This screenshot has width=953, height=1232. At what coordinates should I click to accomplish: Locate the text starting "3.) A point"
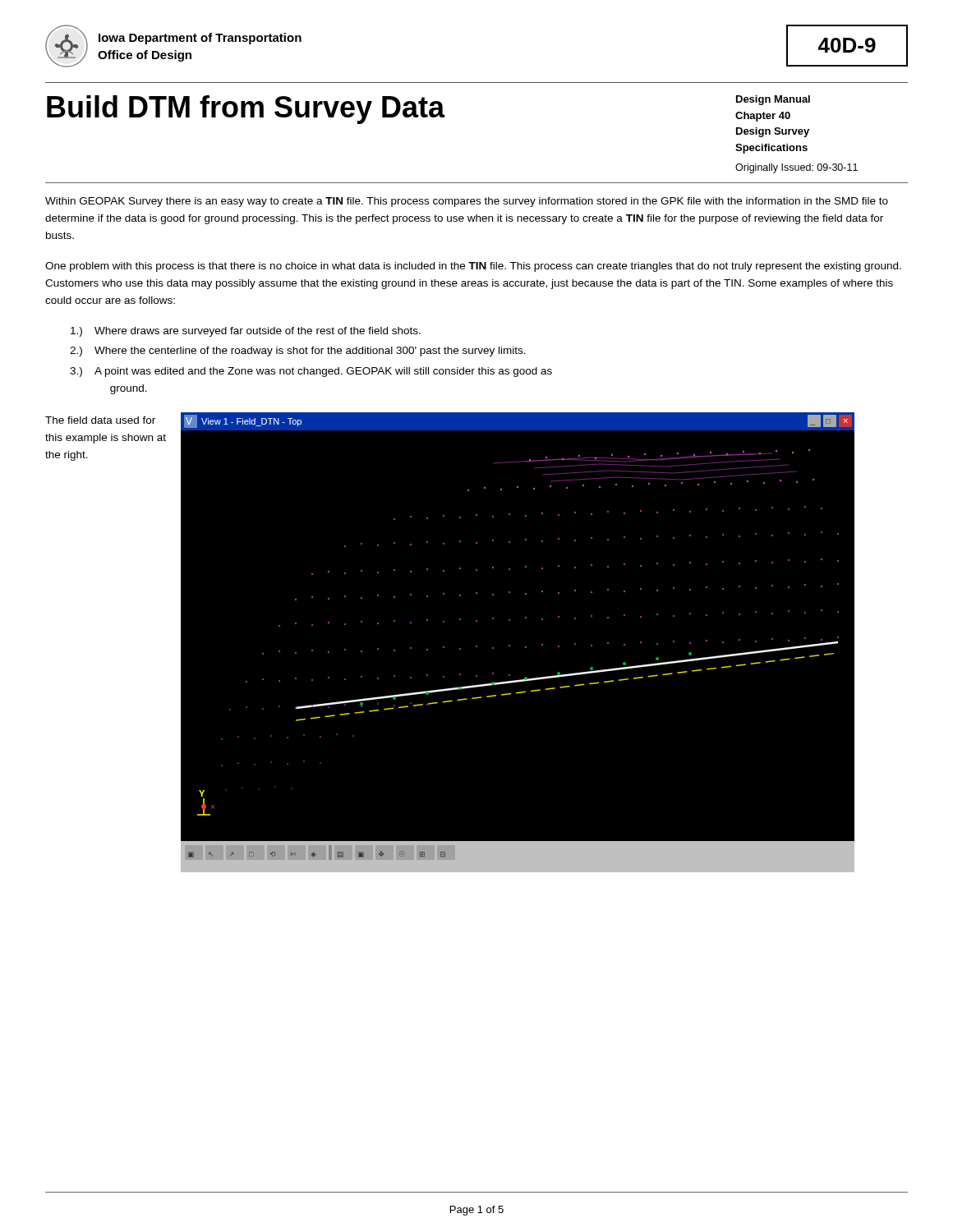click(x=311, y=381)
